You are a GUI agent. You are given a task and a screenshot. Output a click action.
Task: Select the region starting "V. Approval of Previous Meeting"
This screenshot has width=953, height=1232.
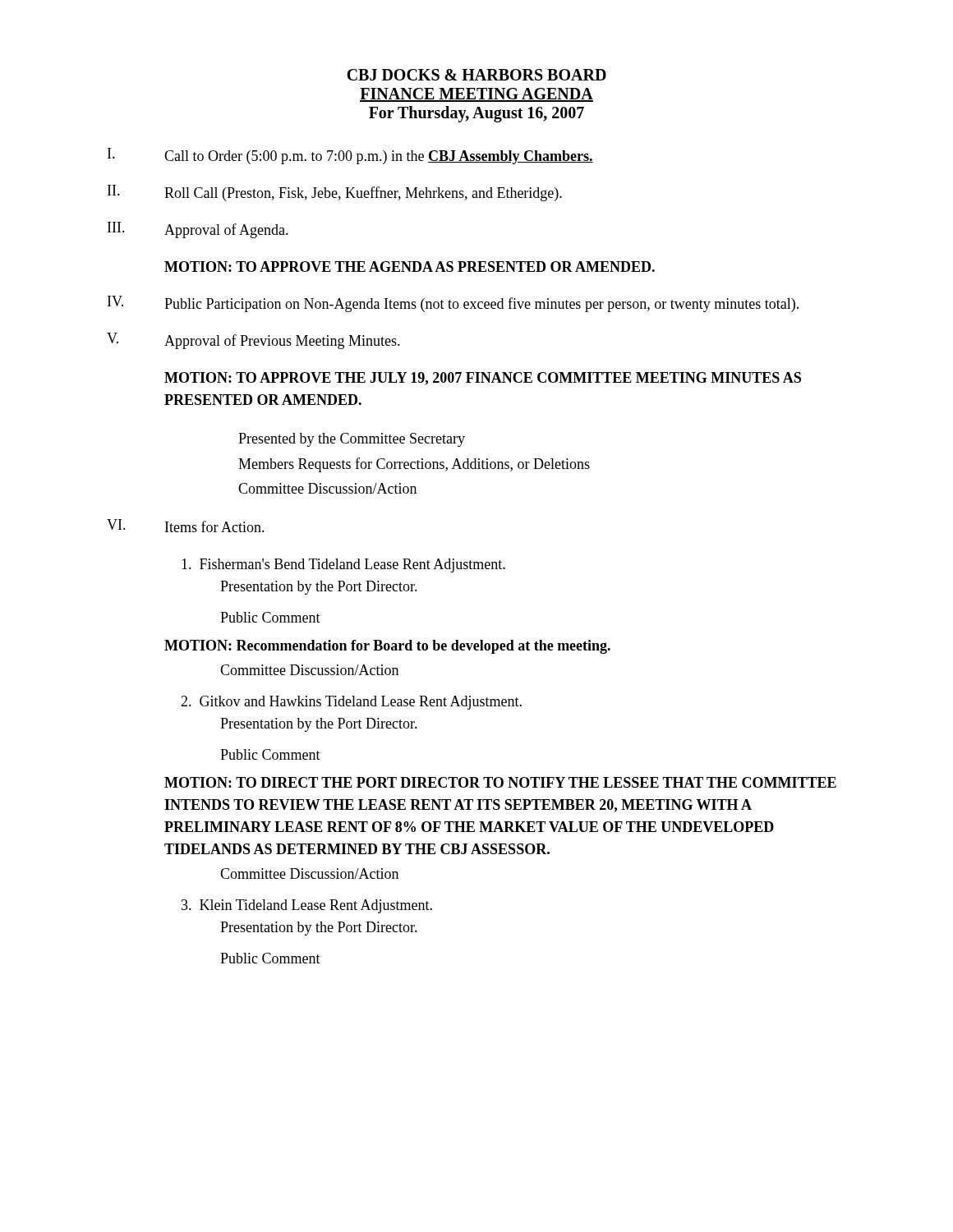tap(253, 341)
